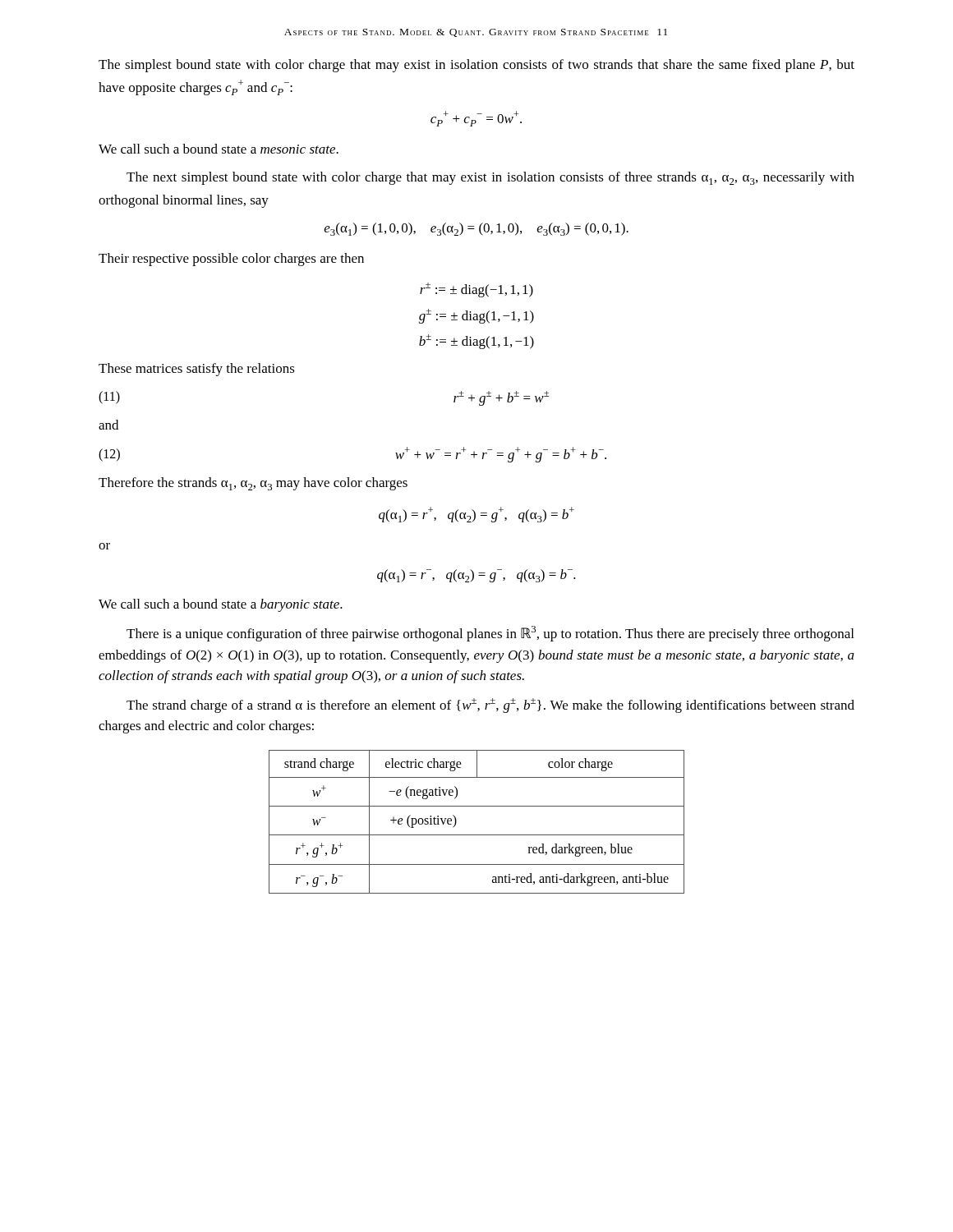The height and width of the screenshot is (1232, 953).
Task: Select the region starting "Therefore the strands α1, α2, α3 may have"
Action: click(253, 484)
